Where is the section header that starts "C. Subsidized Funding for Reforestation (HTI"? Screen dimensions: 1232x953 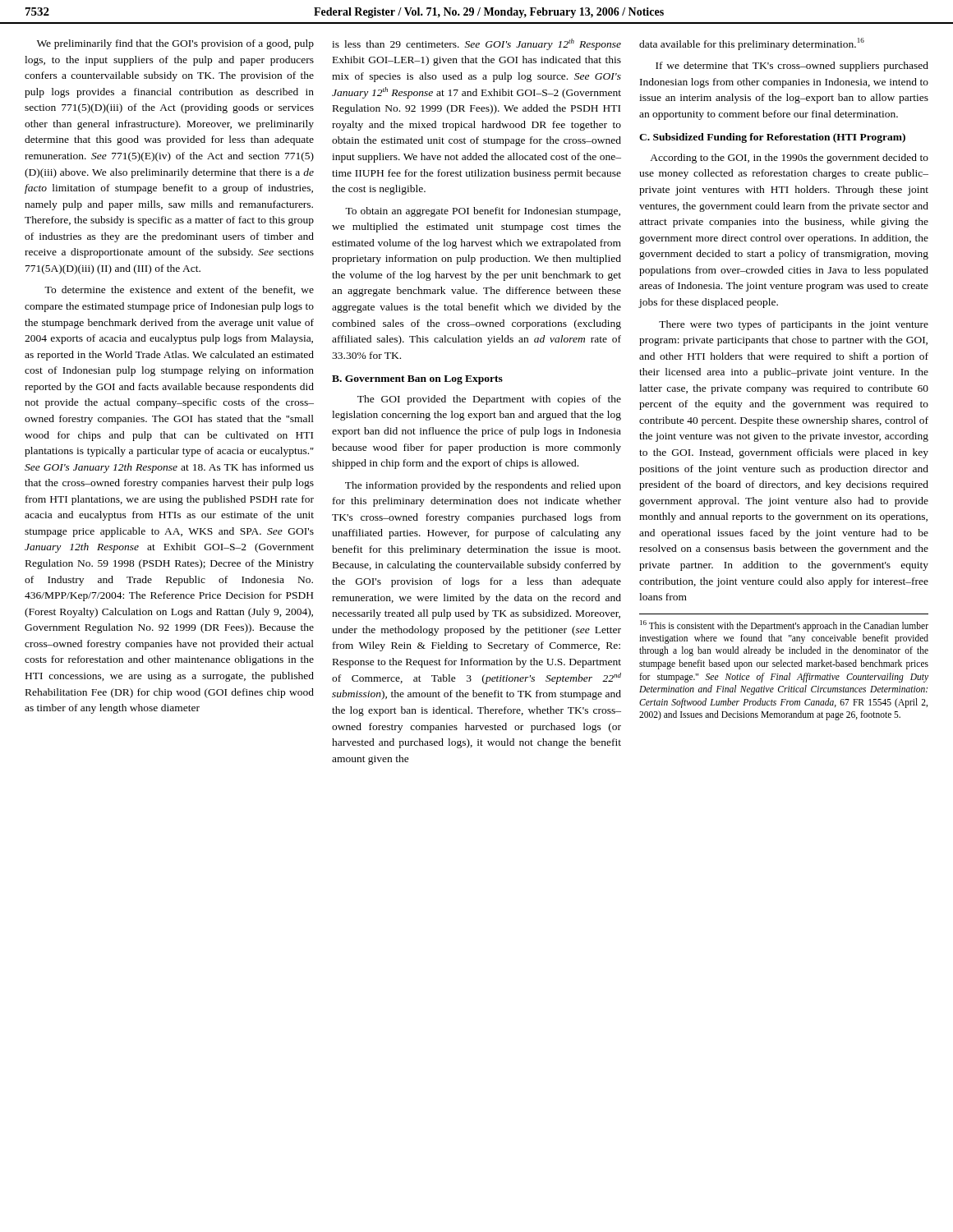click(772, 137)
